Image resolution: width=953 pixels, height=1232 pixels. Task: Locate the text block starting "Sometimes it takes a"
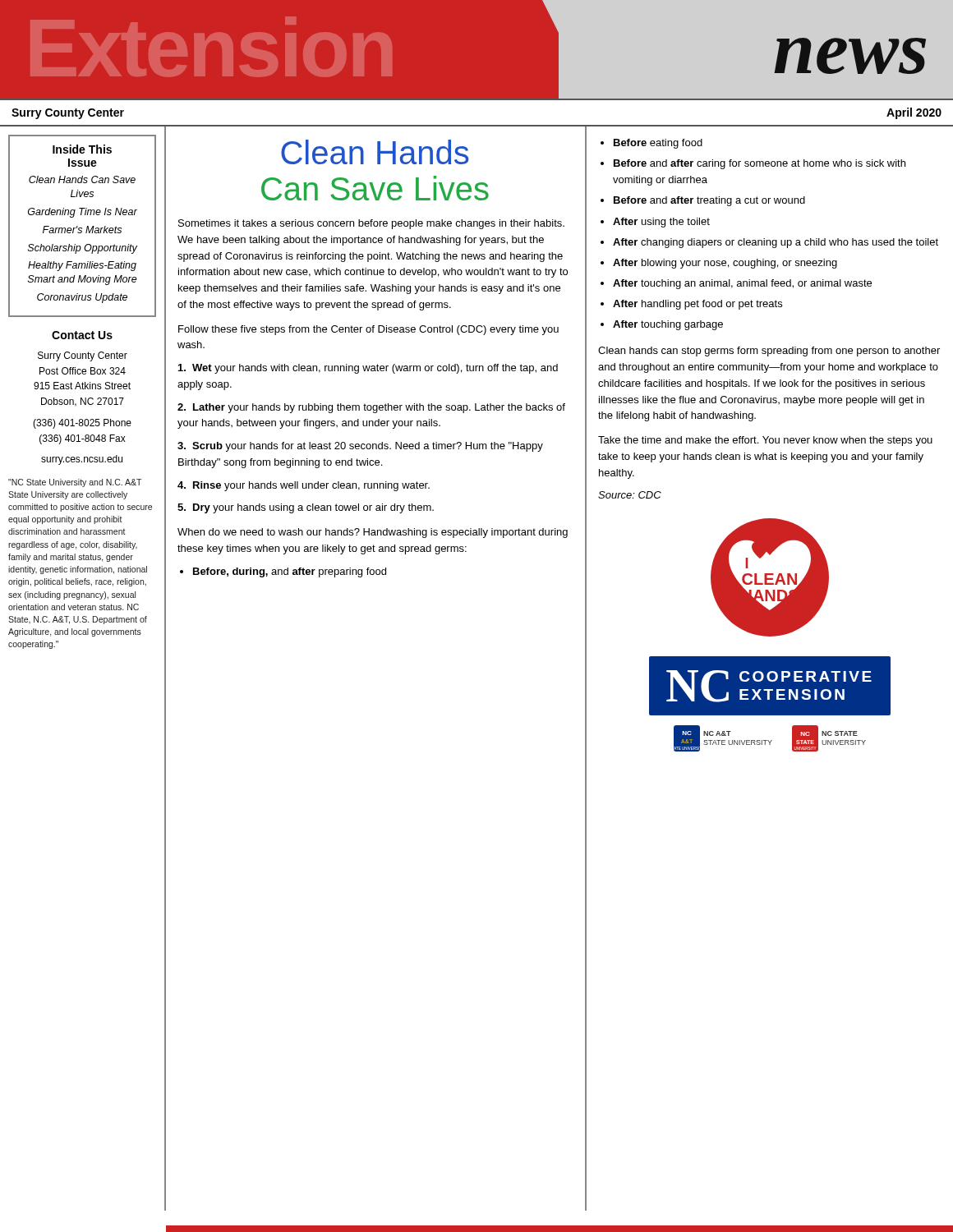(373, 264)
